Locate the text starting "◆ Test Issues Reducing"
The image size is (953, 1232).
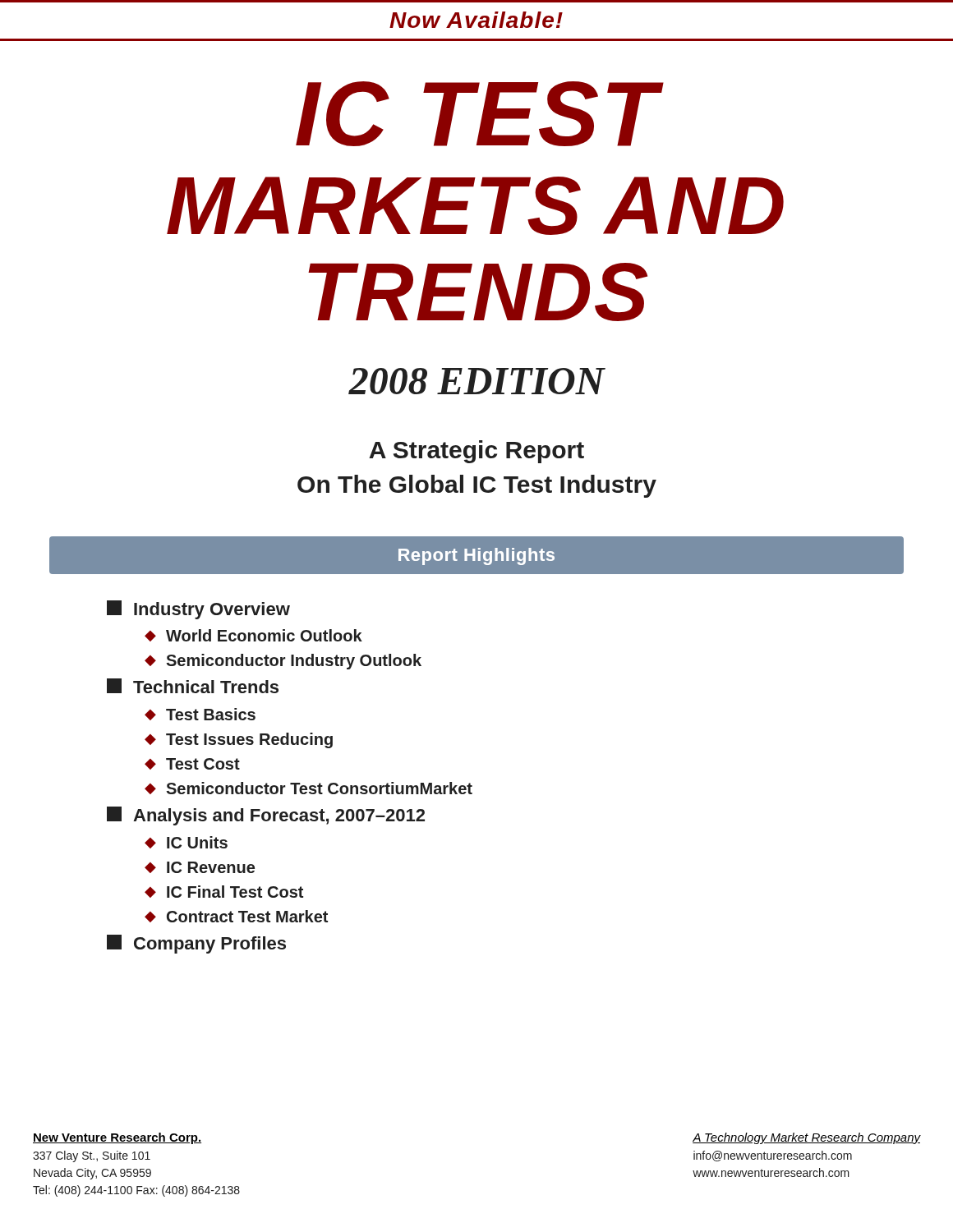click(x=239, y=740)
